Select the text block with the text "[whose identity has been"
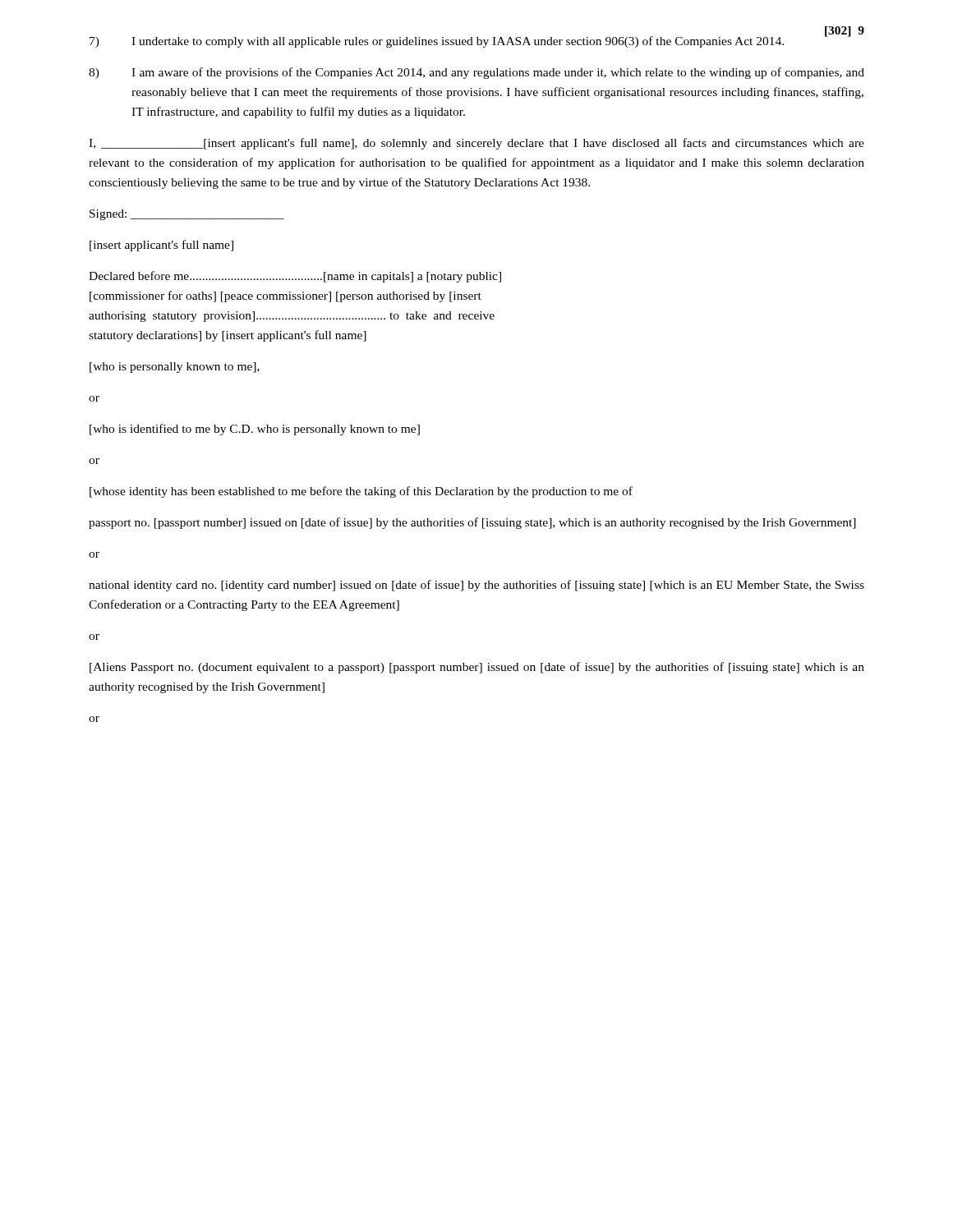 coord(361,491)
